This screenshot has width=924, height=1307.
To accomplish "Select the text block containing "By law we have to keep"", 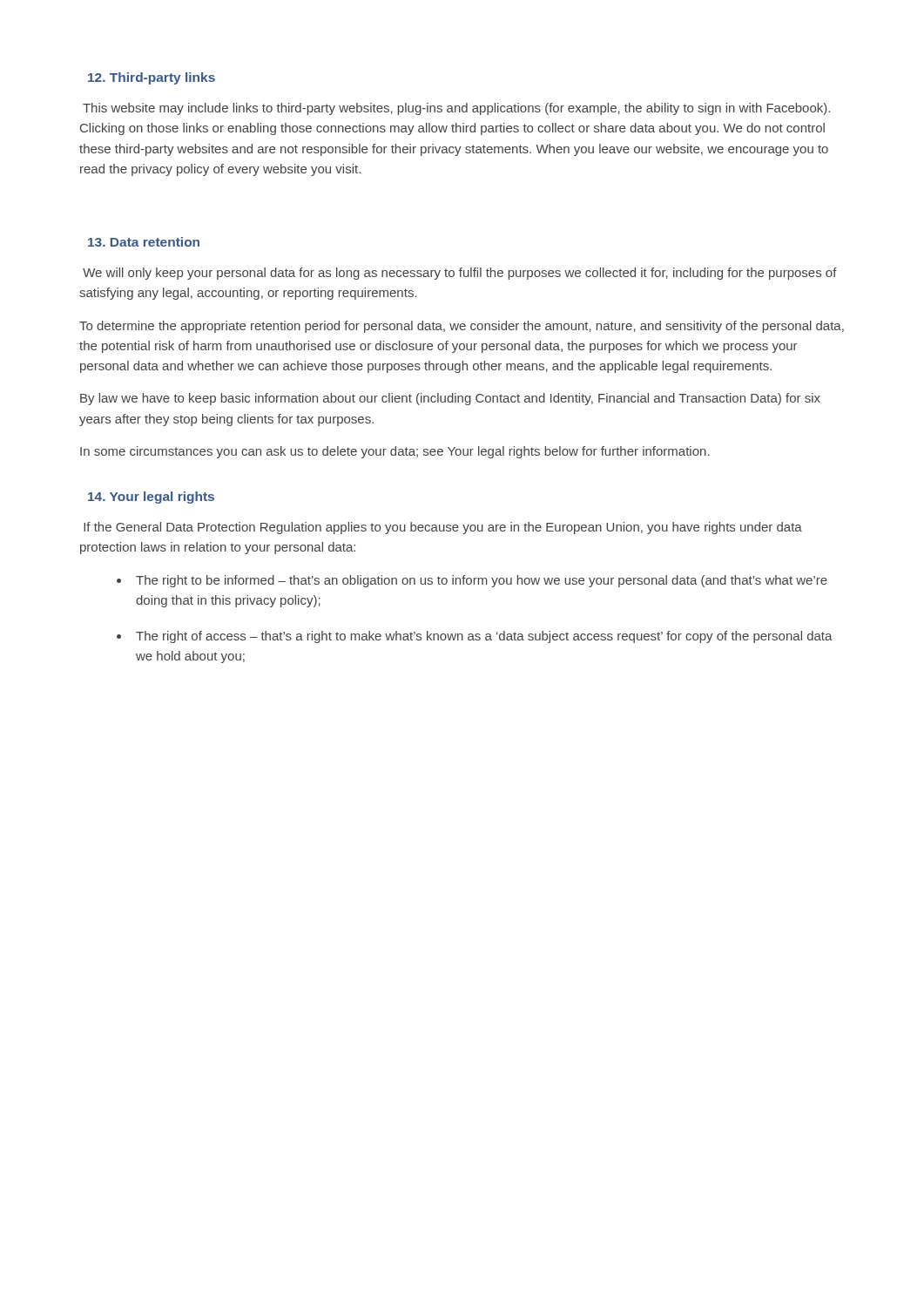I will [450, 408].
